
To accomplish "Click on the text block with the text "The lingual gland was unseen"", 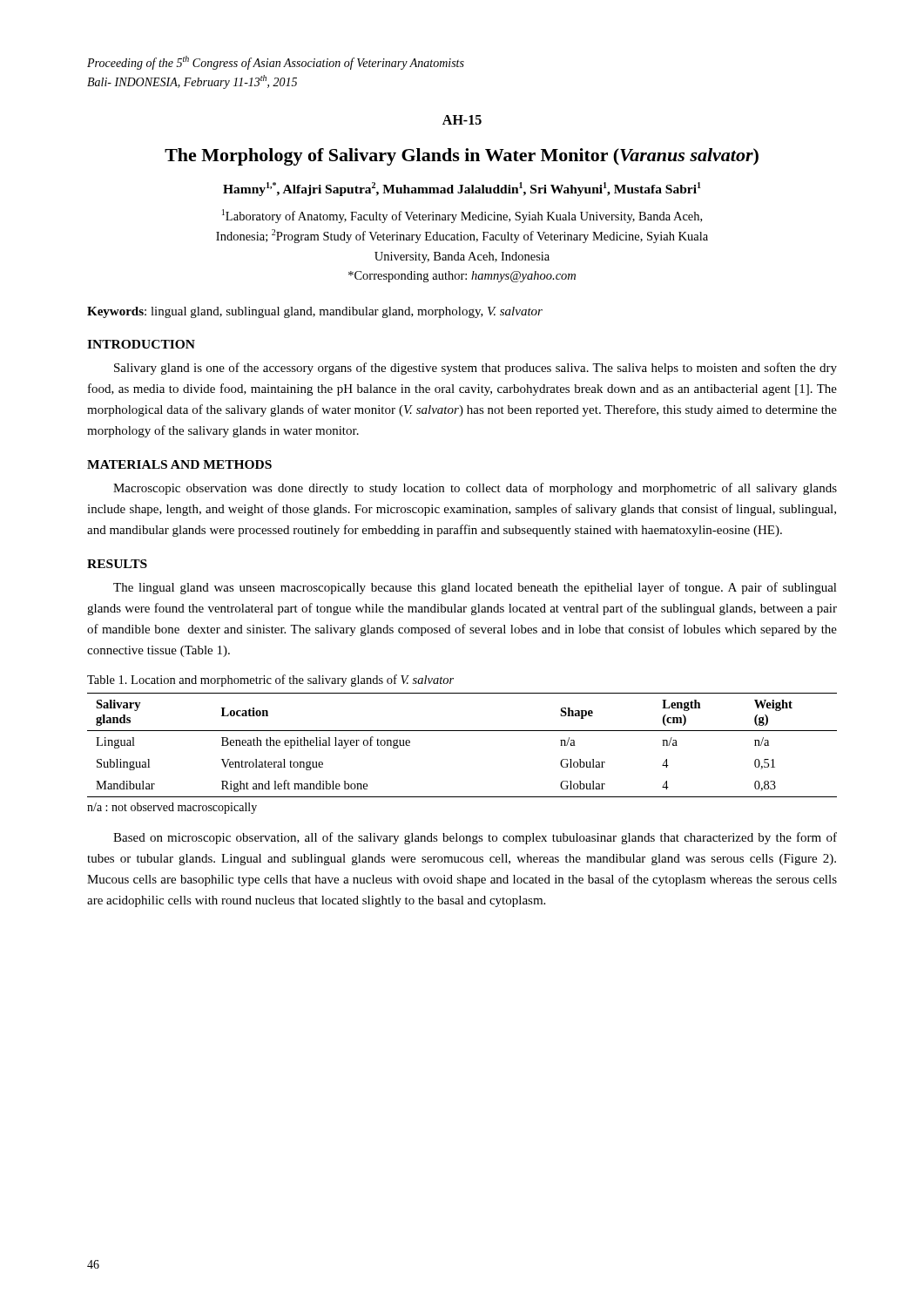I will pos(462,619).
